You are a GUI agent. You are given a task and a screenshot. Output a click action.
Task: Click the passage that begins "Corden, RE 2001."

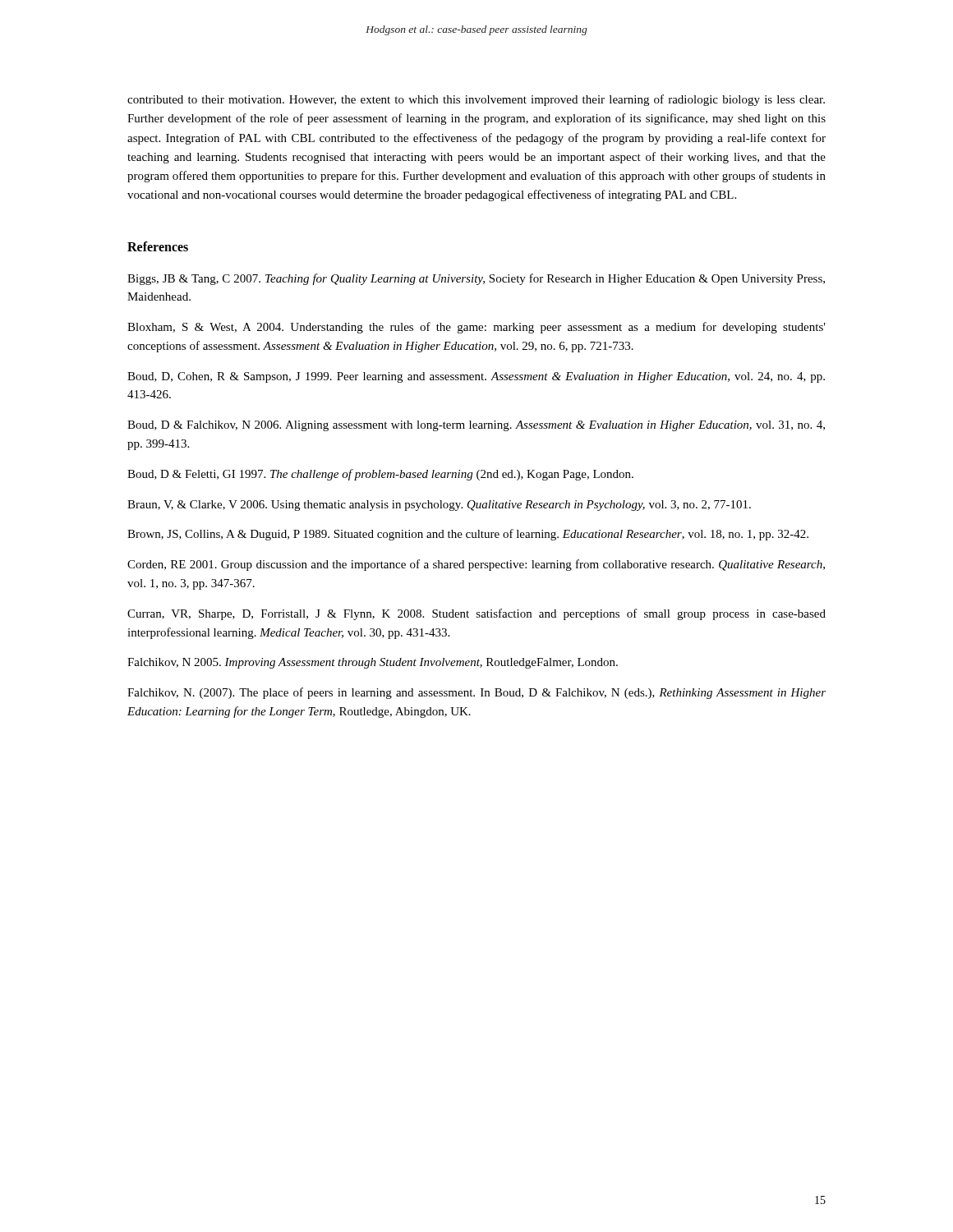coord(476,574)
